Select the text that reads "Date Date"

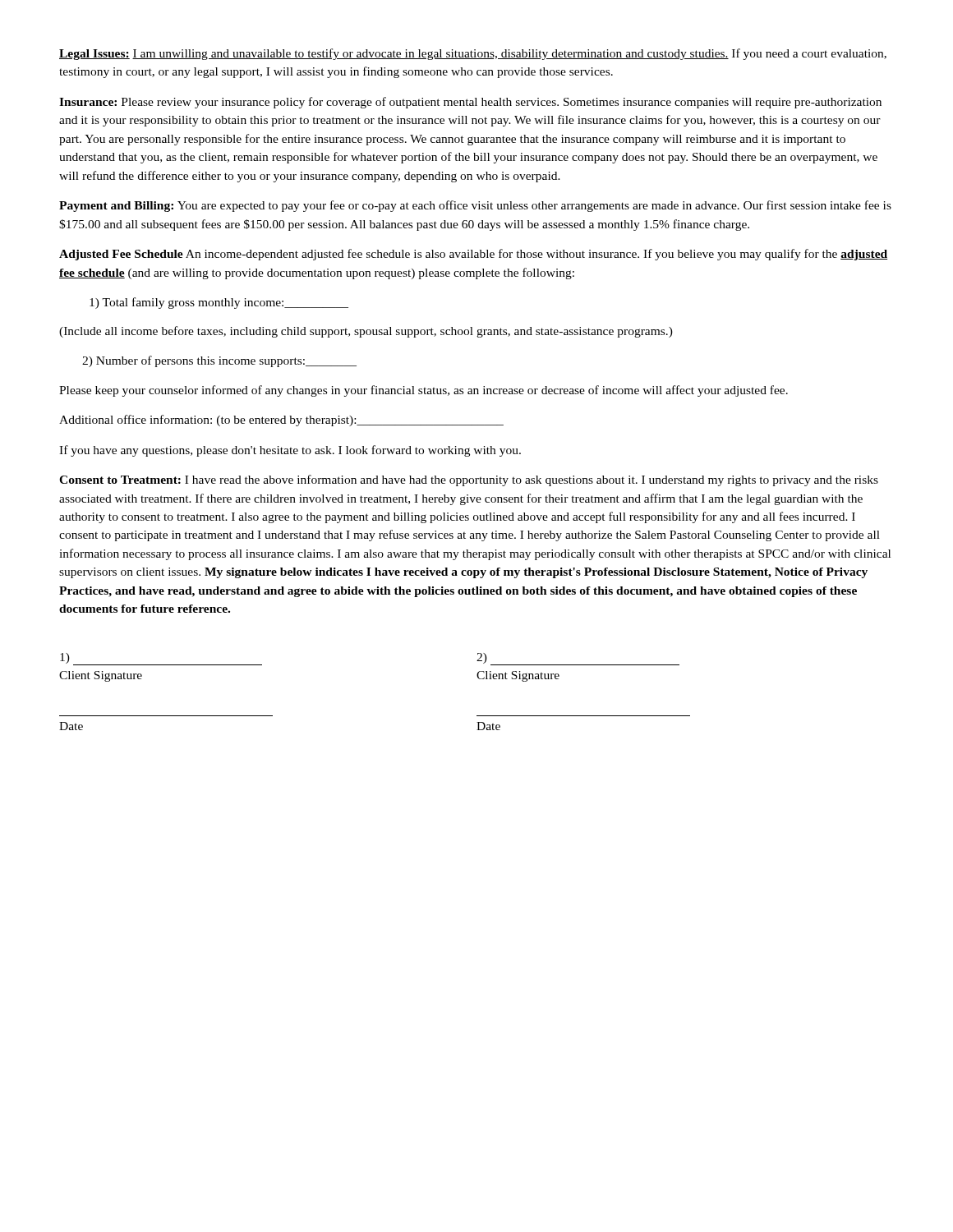(x=476, y=717)
